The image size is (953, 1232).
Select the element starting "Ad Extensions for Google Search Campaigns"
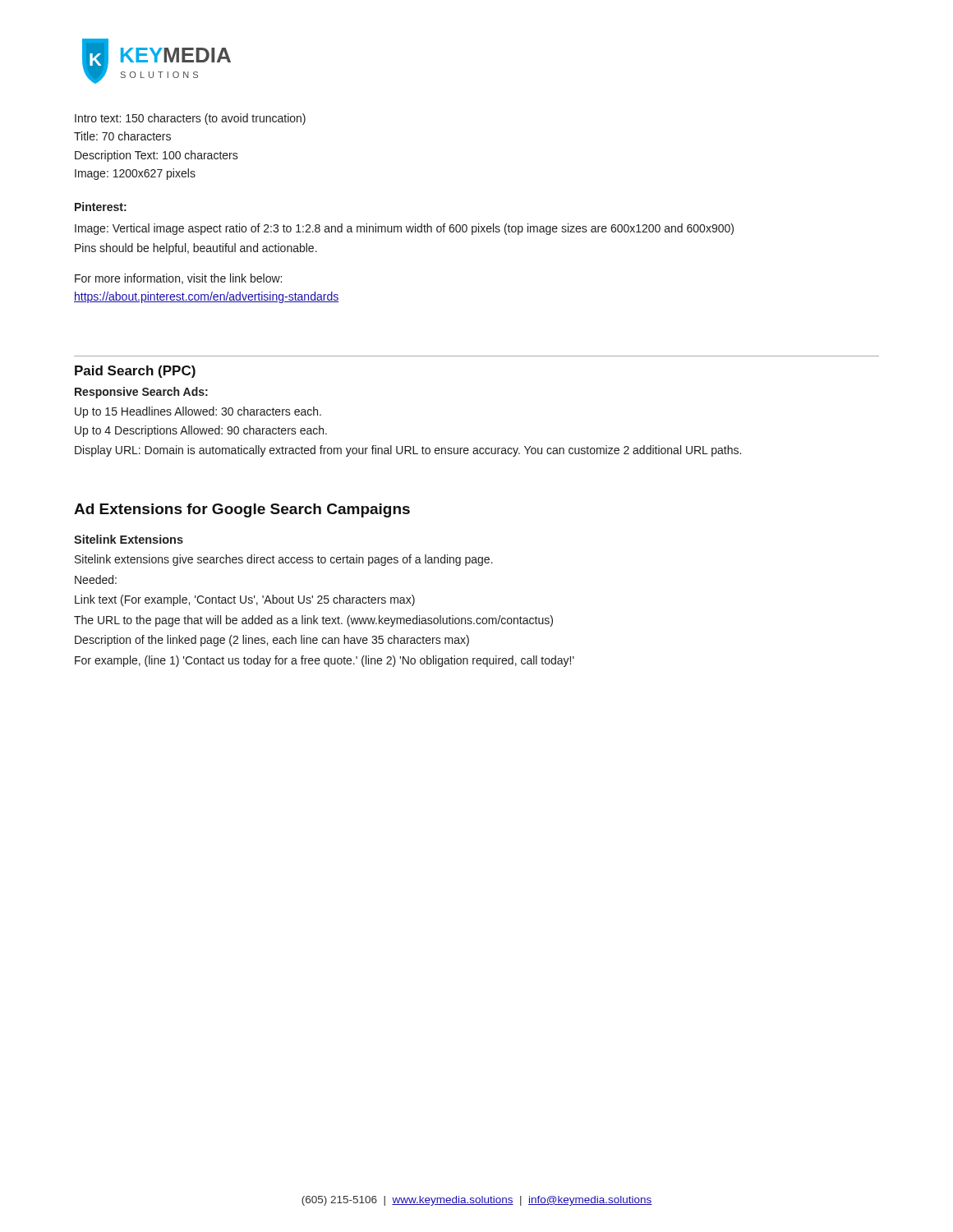coord(242,510)
